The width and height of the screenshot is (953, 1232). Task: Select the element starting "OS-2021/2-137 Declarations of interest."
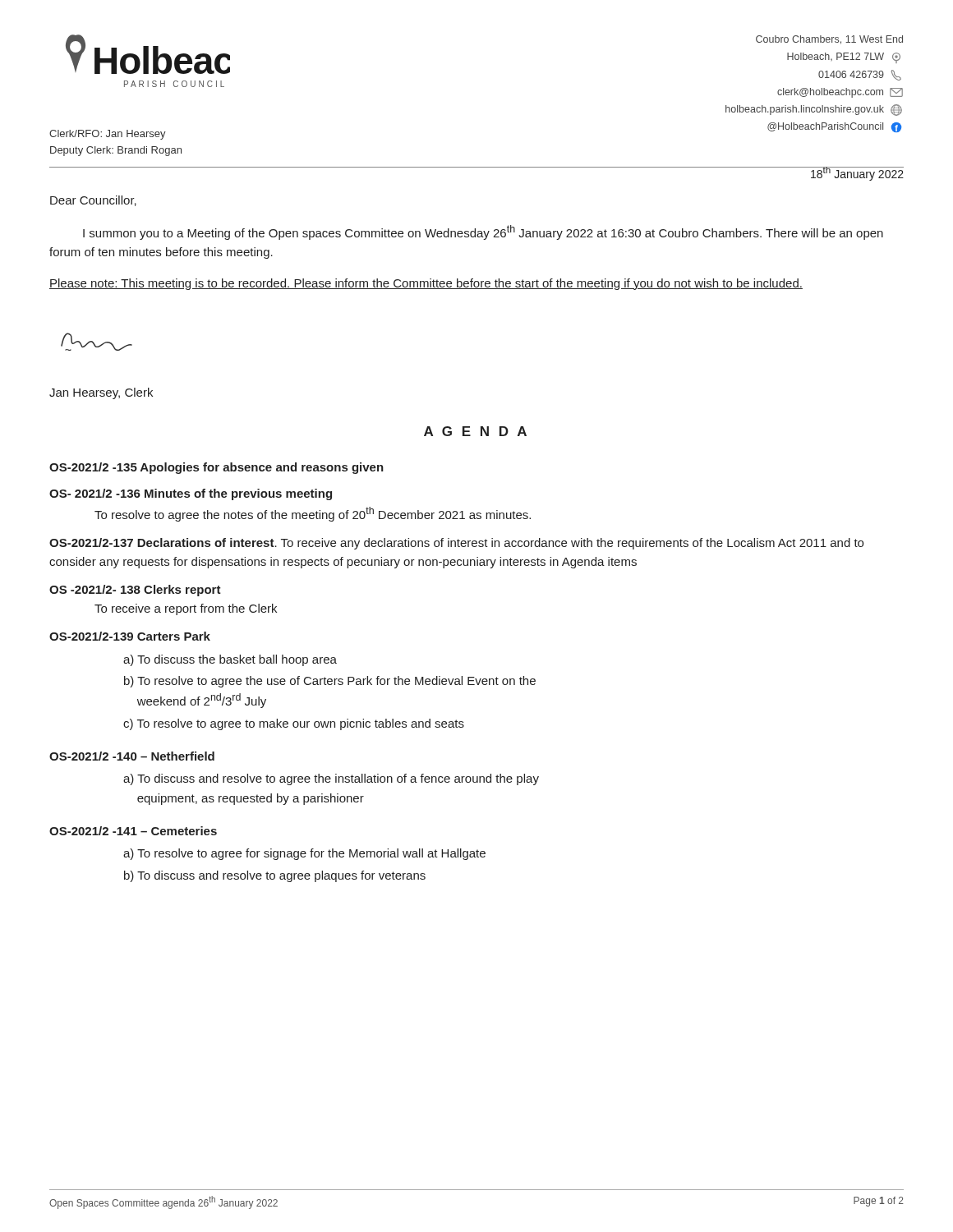click(x=457, y=552)
